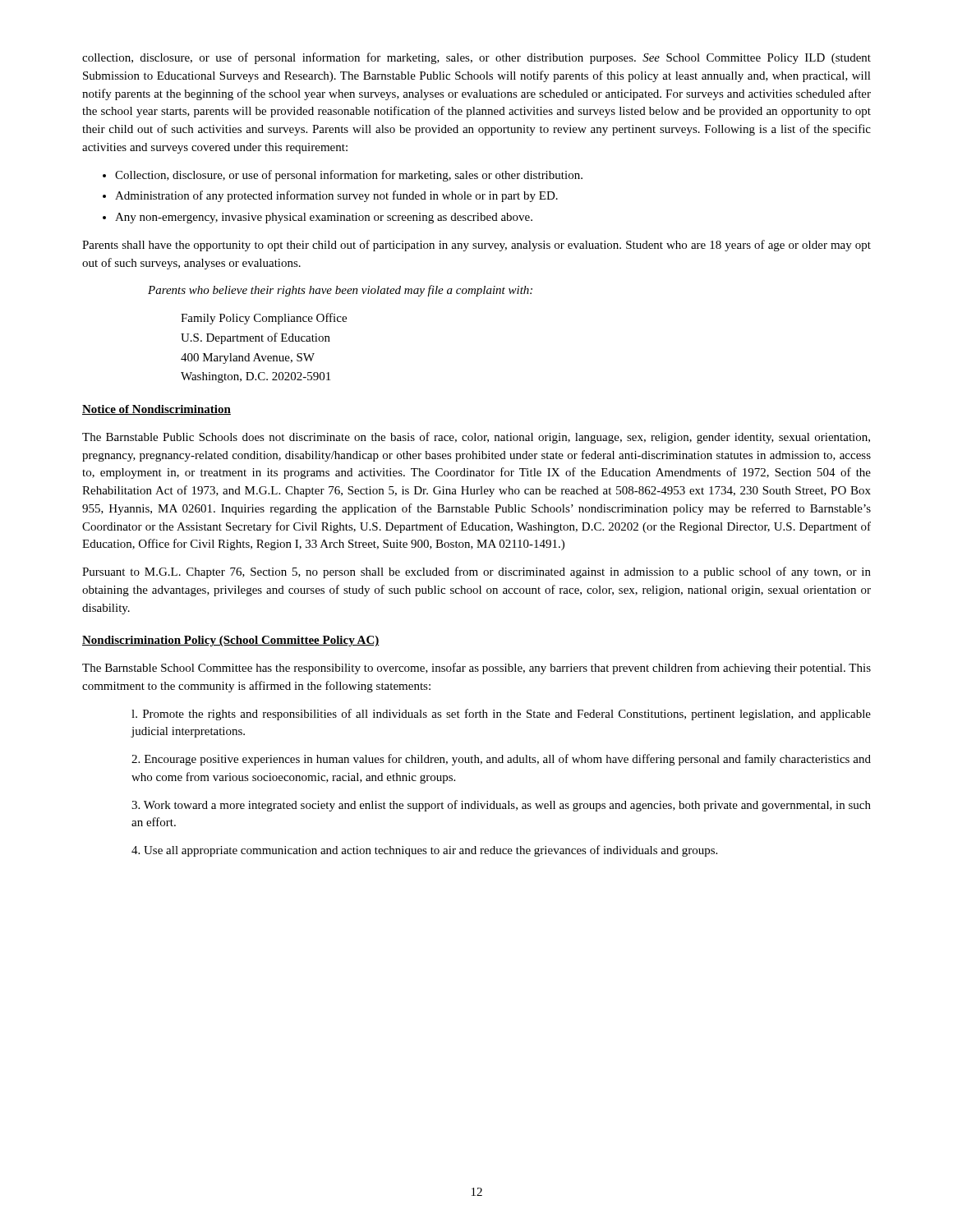Locate the text starting "Use all appropriate communication"
The height and width of the screenshot is (1232, 953).
tap(476, 851)
